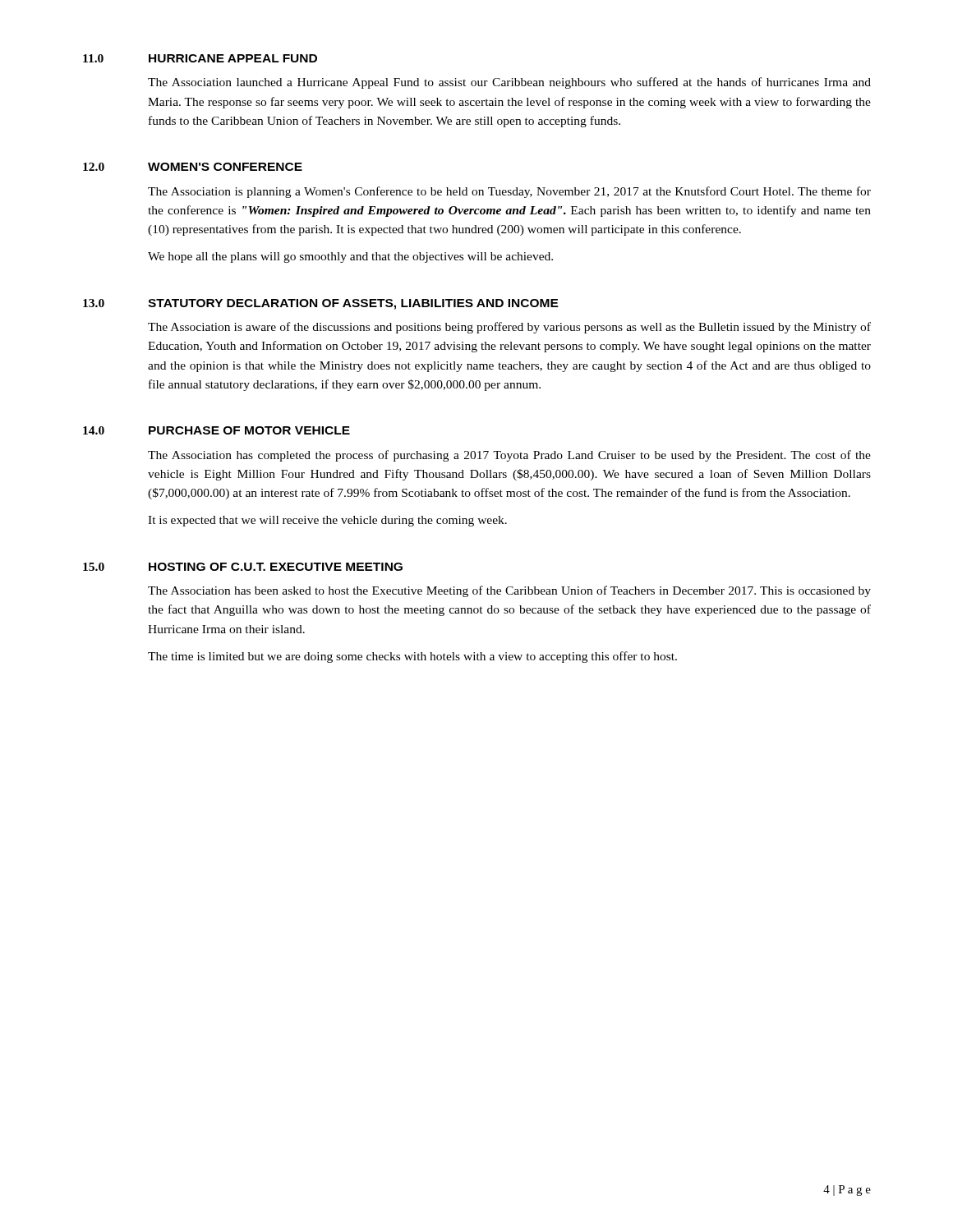Navigate to the passage starting "PURCHASE OF MOTOR VEHICLE"
953x1232 pixels.
249,430
